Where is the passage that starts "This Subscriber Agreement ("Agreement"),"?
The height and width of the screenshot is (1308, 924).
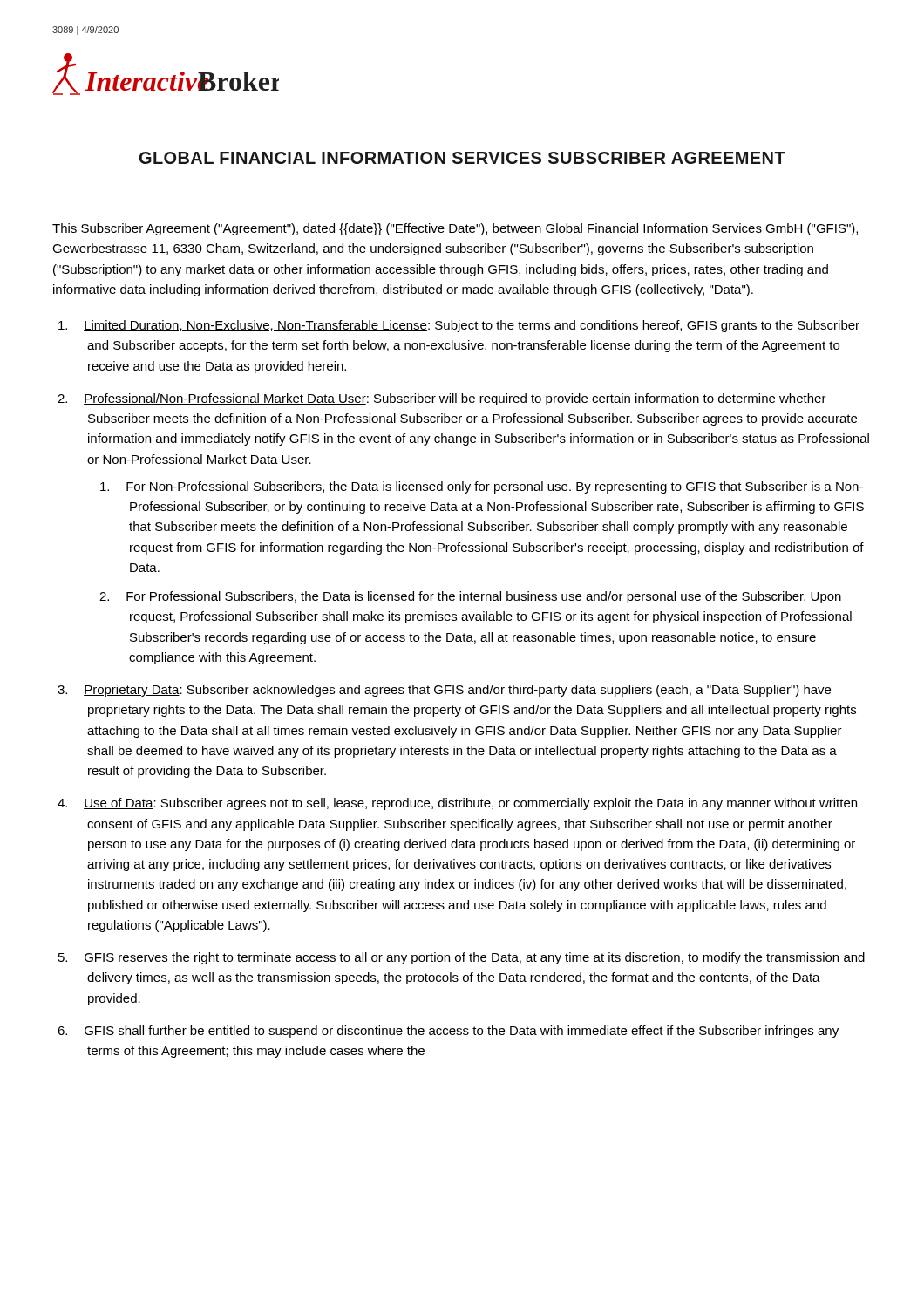(x=456, y=258)
